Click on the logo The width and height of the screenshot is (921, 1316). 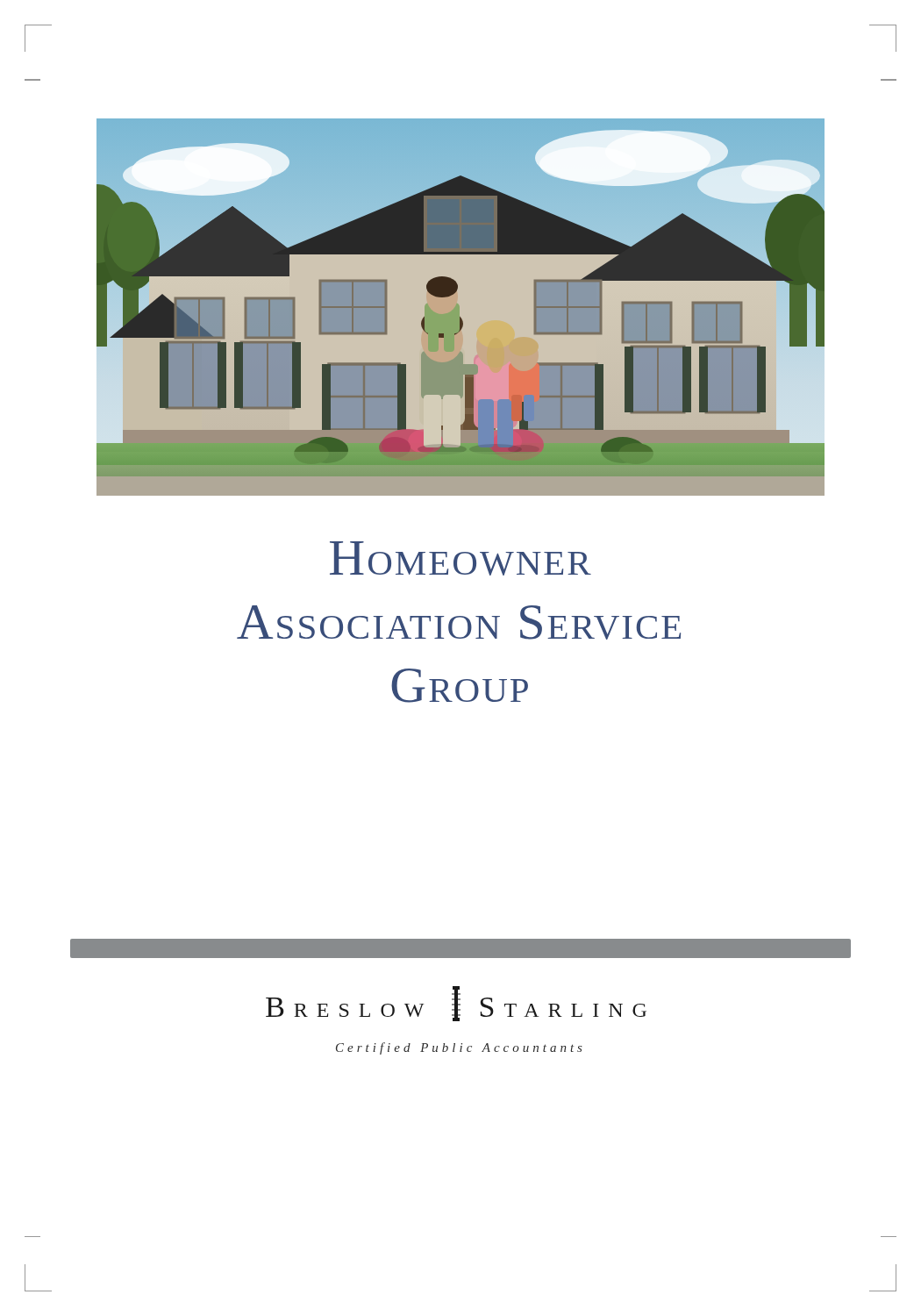(460, 1019)
